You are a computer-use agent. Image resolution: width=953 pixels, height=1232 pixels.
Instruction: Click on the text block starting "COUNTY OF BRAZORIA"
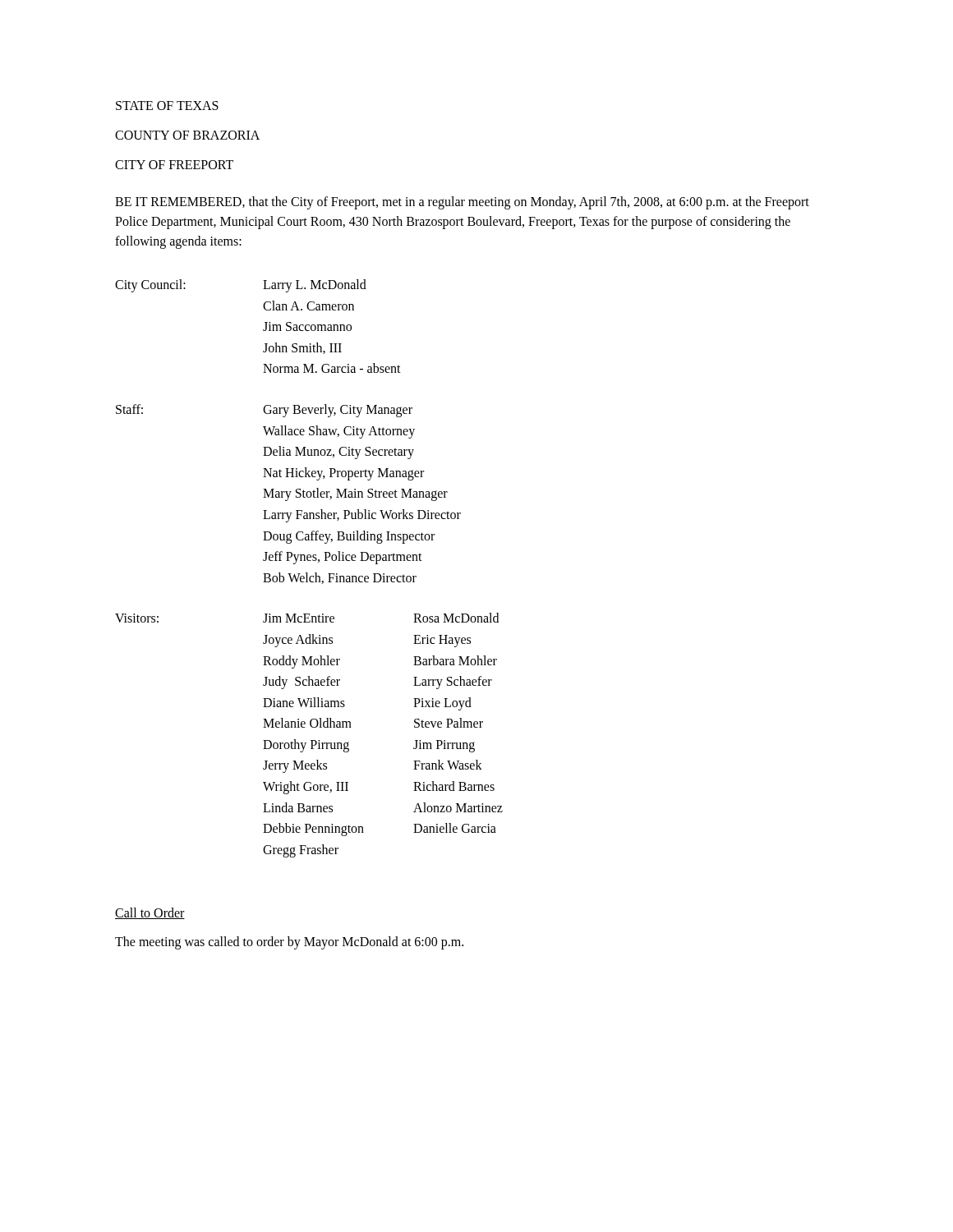[187, 135]
